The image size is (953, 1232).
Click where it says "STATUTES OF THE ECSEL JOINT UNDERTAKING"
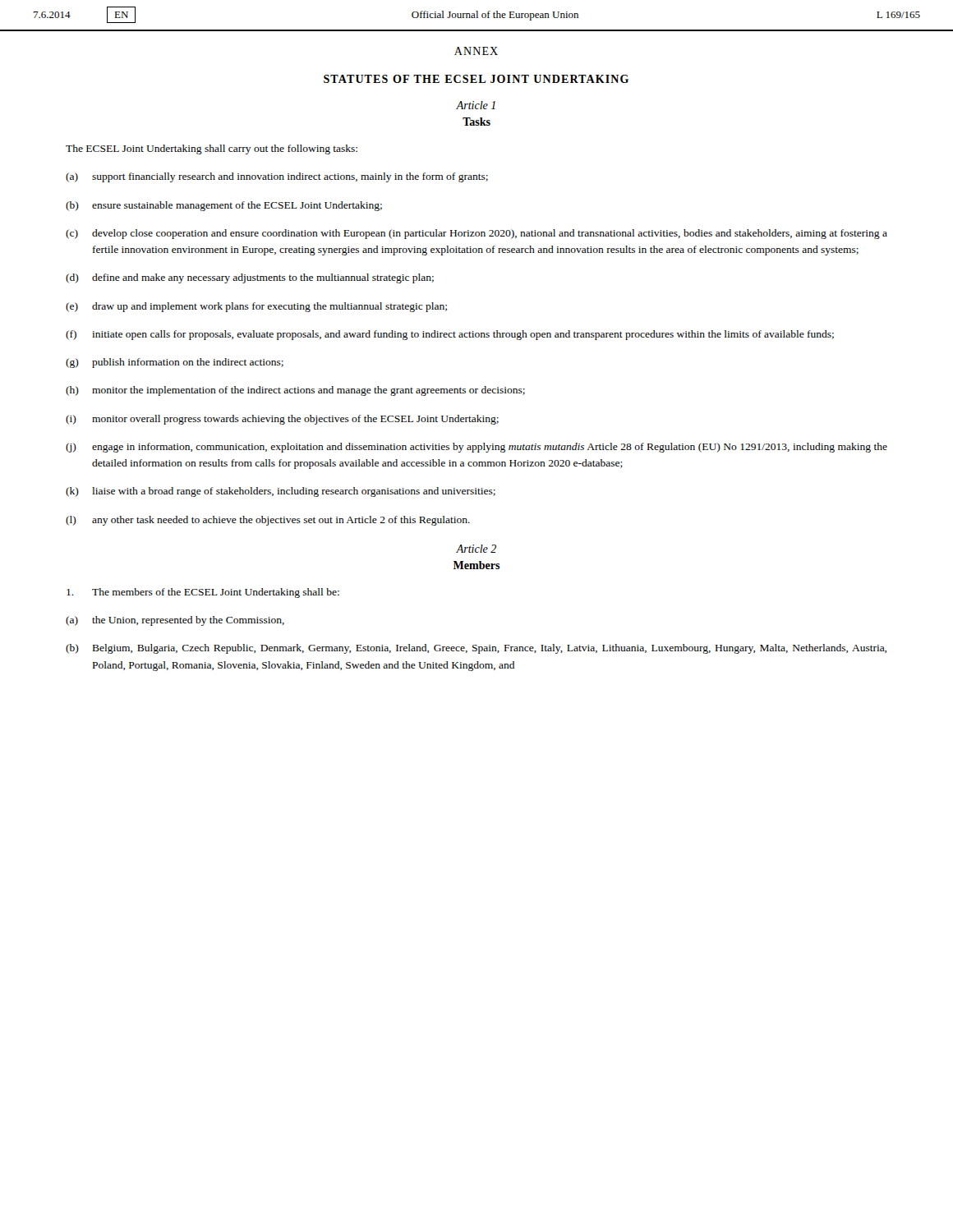(476, 79)
